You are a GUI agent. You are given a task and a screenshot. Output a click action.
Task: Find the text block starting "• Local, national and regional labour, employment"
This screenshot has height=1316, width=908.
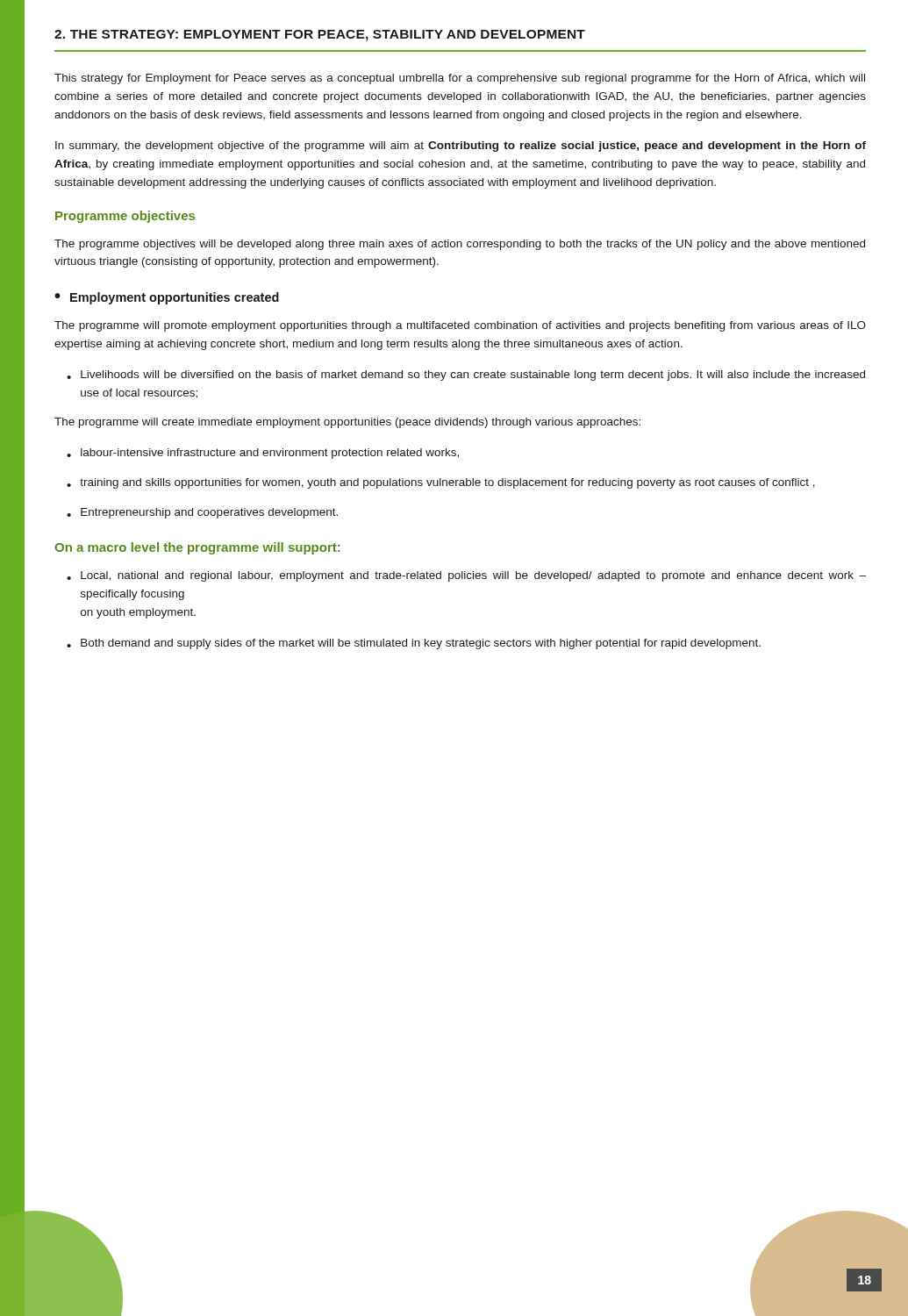pyautogui.click(x=466, y=576)
